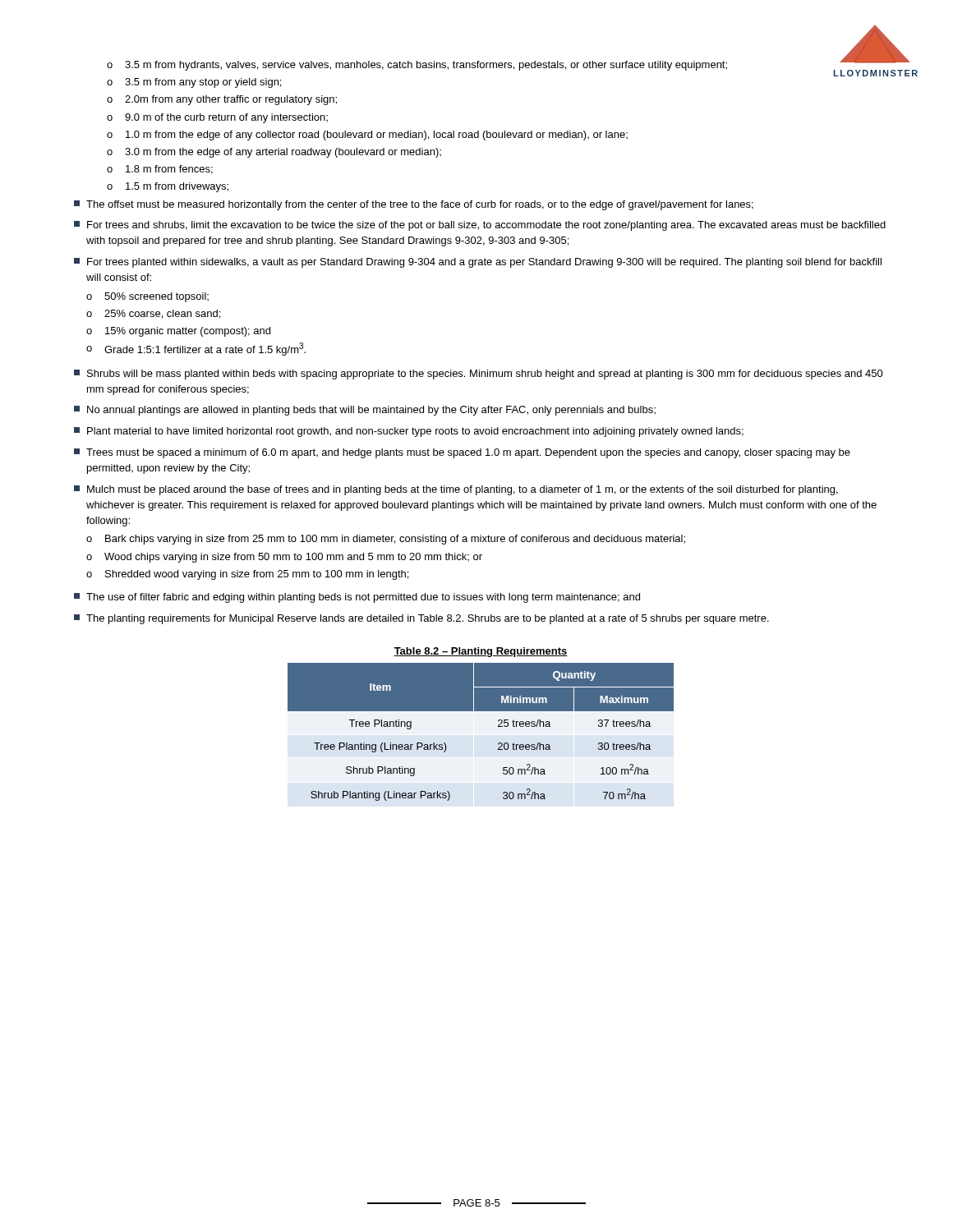
Task: Where is the passage that starts "Trees must be spaced a minimum"?
Action: click(x=481, y=461)
